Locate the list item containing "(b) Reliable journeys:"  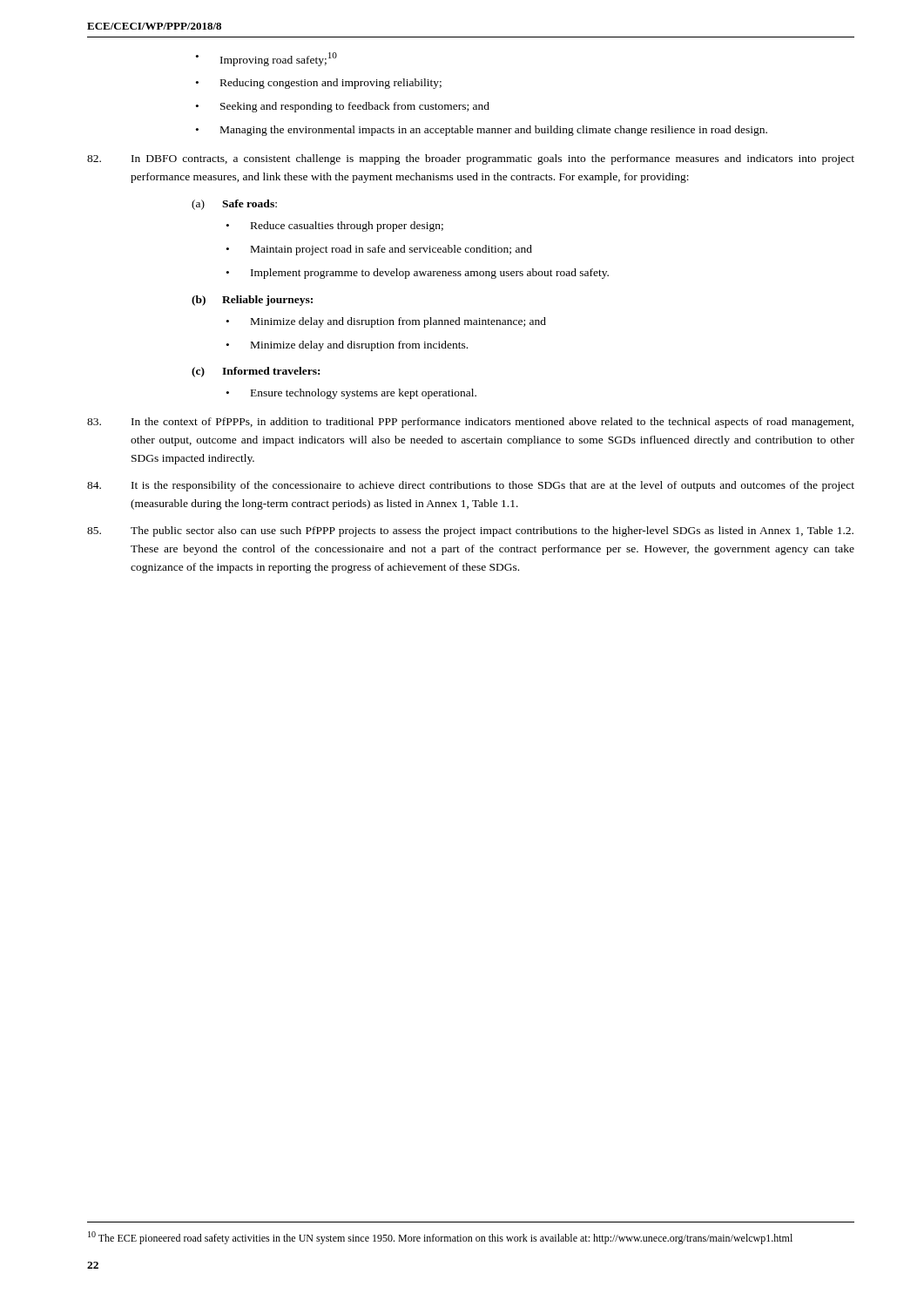253,300
